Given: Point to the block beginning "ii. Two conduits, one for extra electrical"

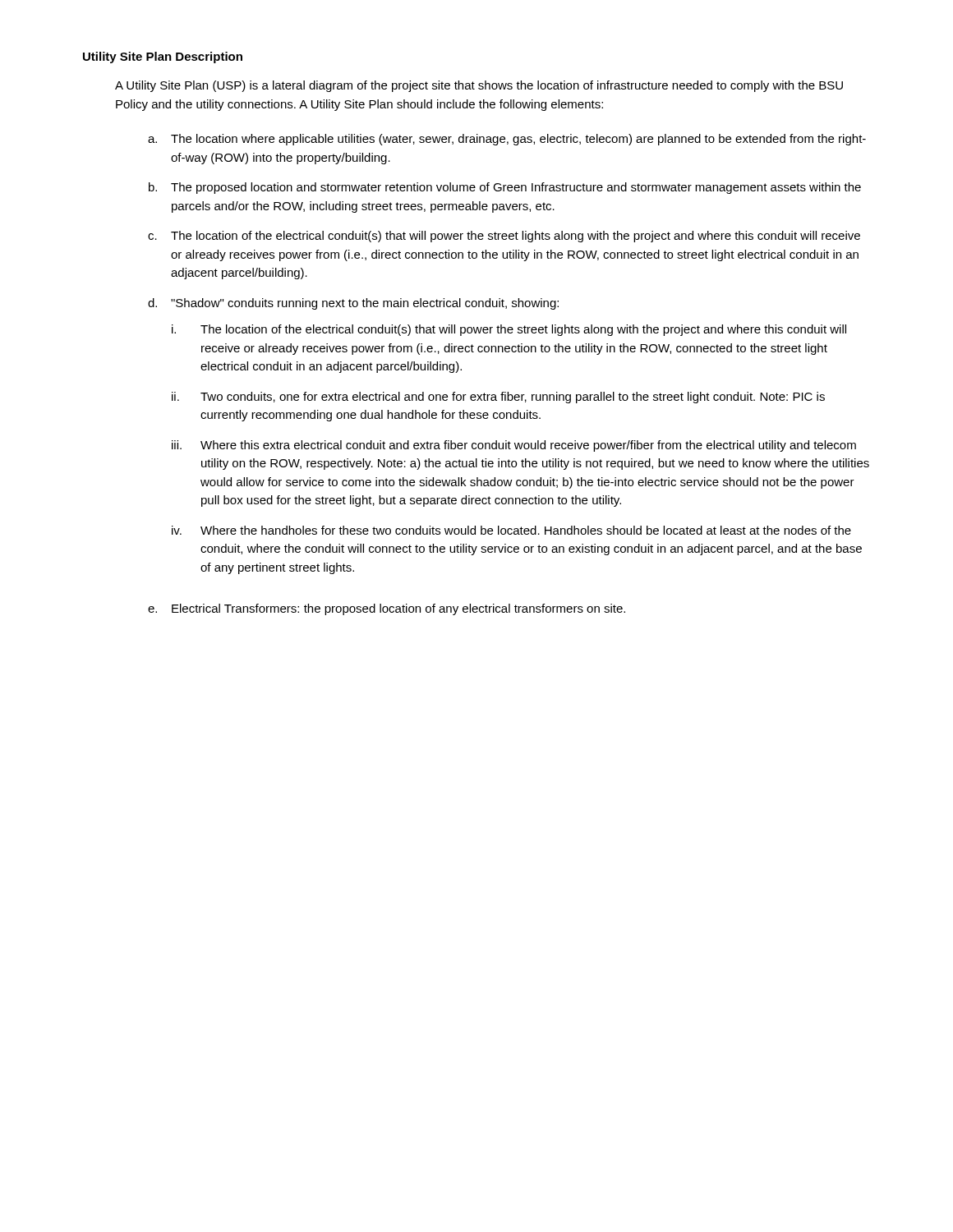Looking at the screenshot, I should (x=521, y=406).
